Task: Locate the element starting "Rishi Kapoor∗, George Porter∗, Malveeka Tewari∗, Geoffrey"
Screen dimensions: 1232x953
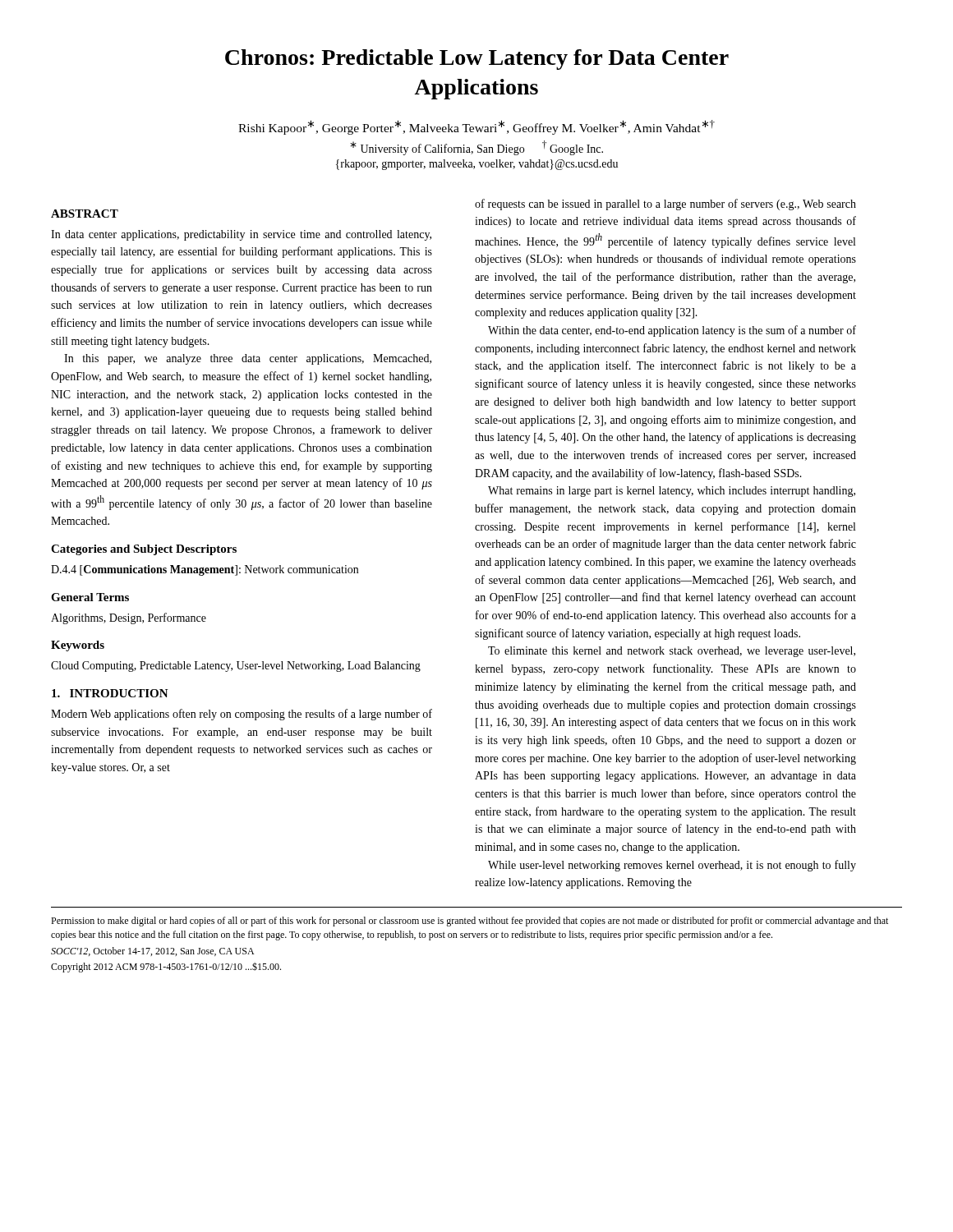Action: 476,144
